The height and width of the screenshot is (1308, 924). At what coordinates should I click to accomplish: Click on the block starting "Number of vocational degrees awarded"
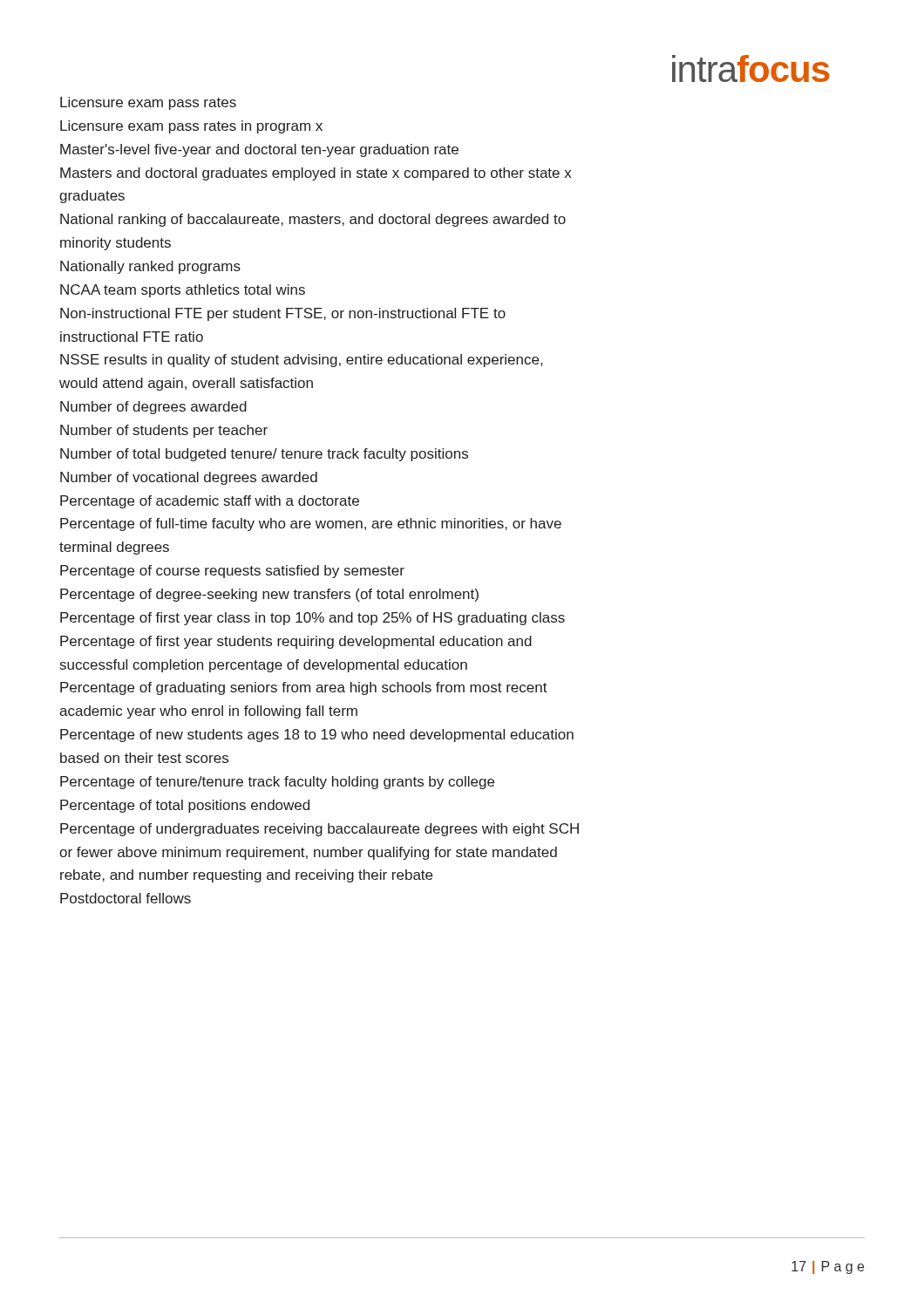[x=189, y=477]
